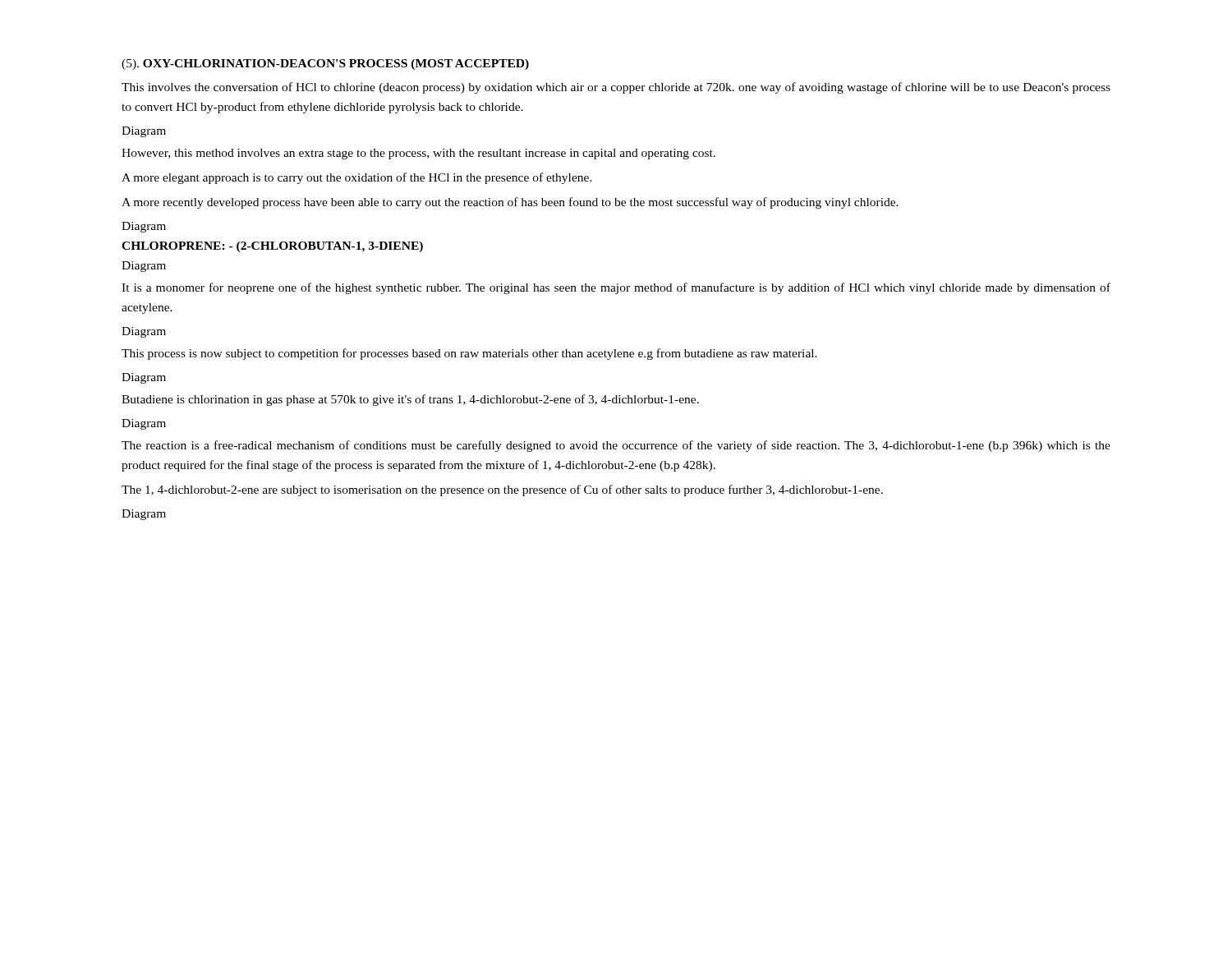The width and height of the screenshot is (1232, 953).
Task: Point to the text block starting "A more recently developed process have been able"
Action: click(510, 202)
